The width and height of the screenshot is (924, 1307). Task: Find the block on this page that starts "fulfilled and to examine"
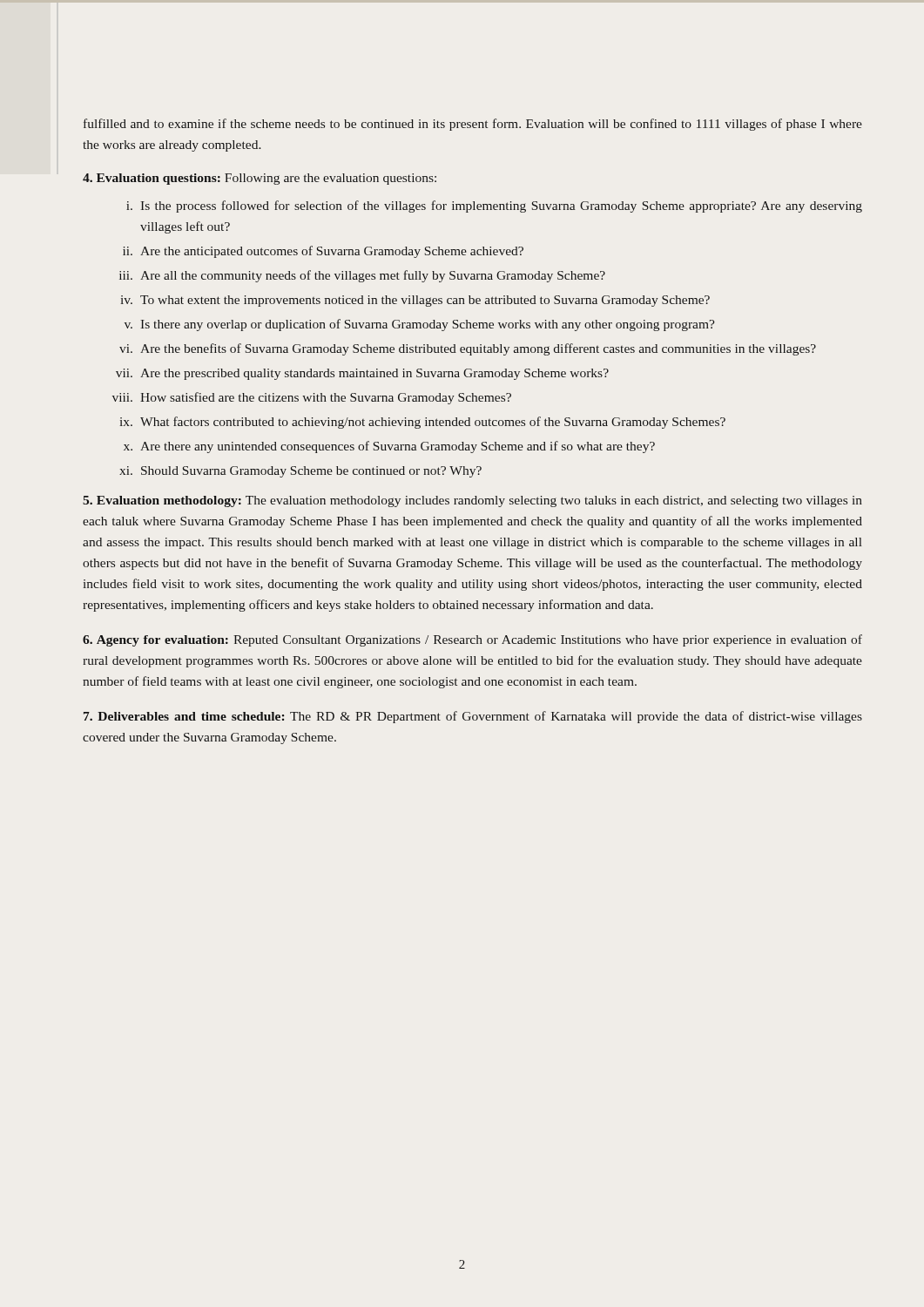[x=472, y=134]
